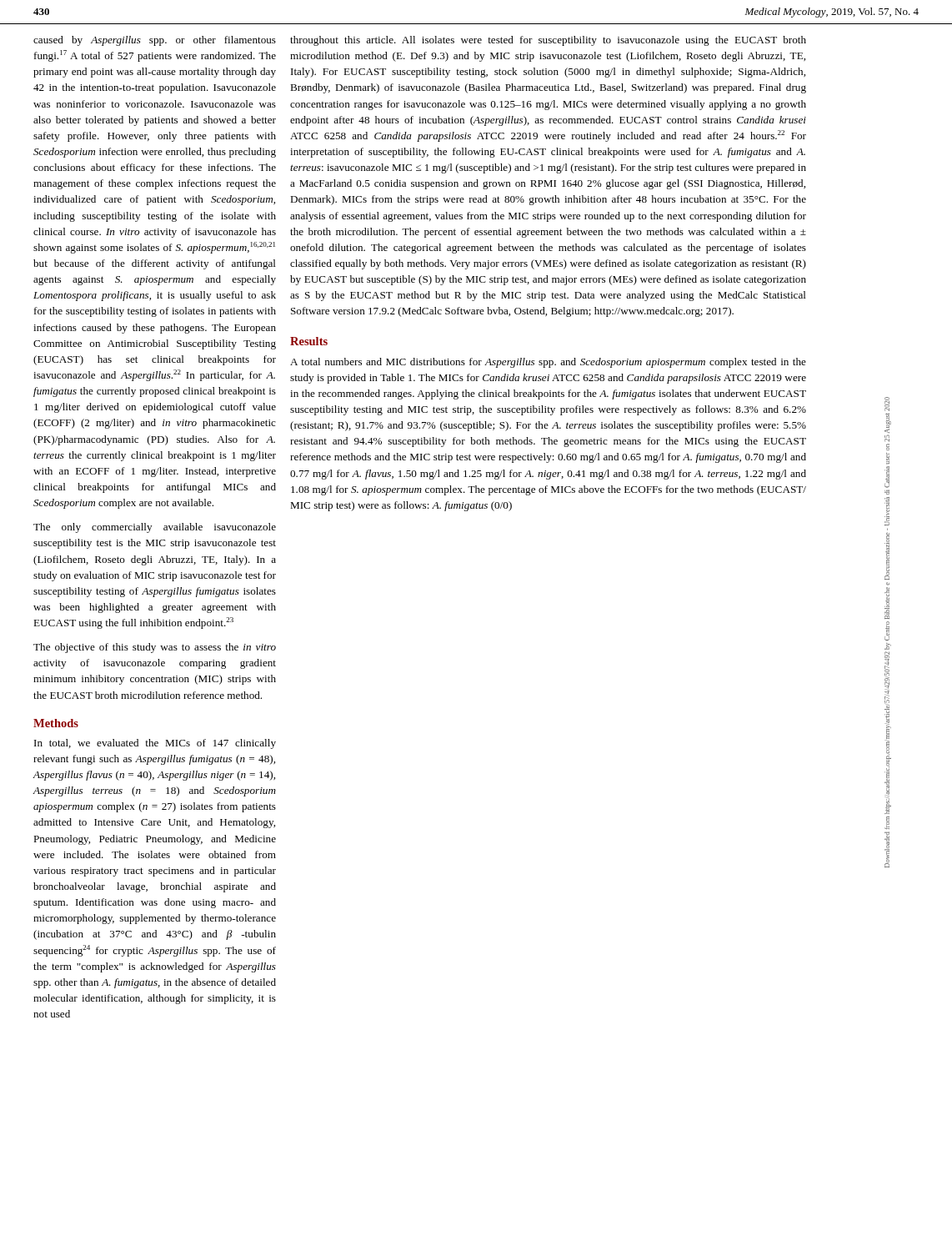952x1251 pixels.
Task: Where is the passage that starts "throughout this article. All isolates were tested for"?
Action: pos(548,175)
